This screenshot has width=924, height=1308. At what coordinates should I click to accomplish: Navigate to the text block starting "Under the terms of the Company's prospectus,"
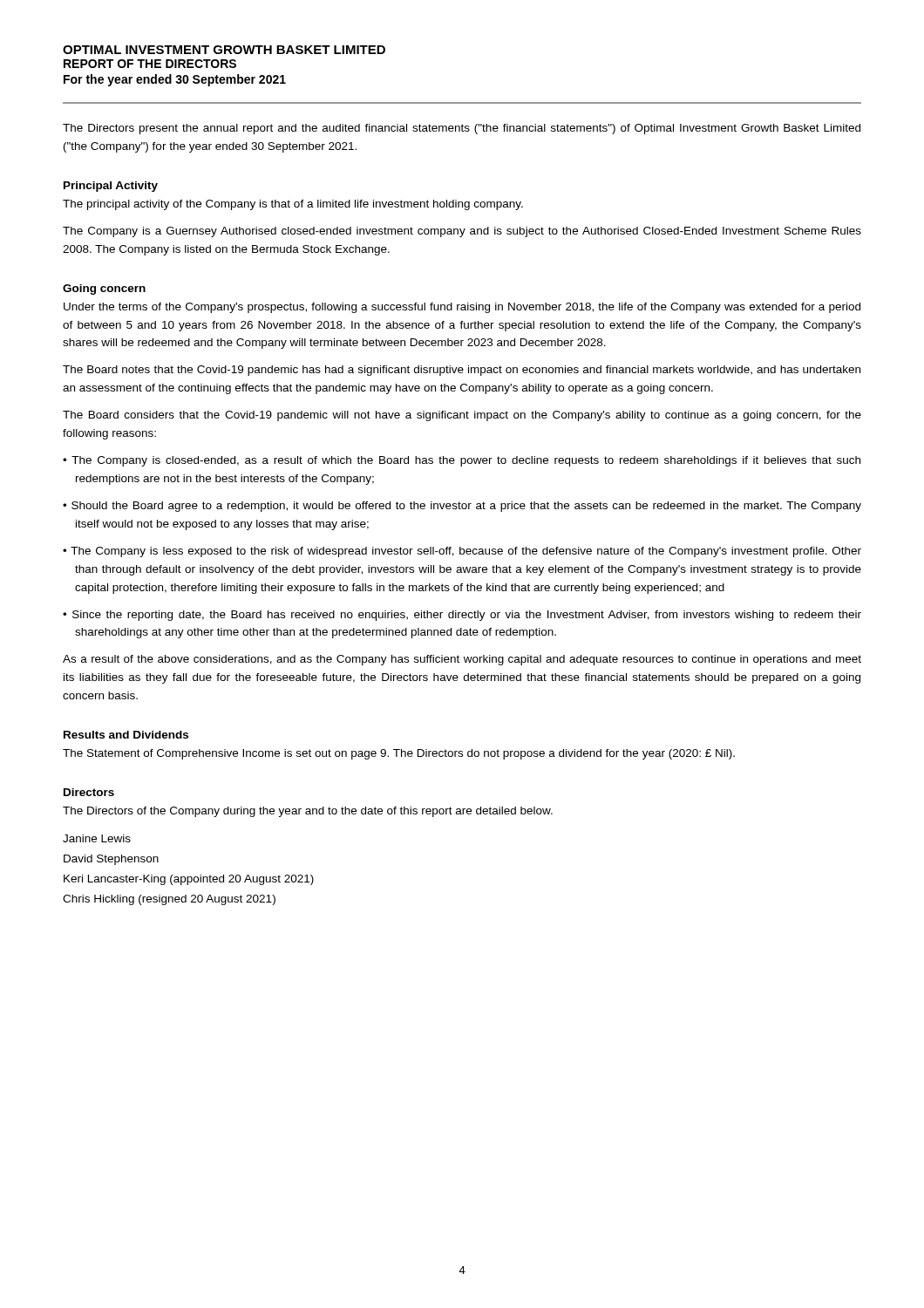click(462, 324)
